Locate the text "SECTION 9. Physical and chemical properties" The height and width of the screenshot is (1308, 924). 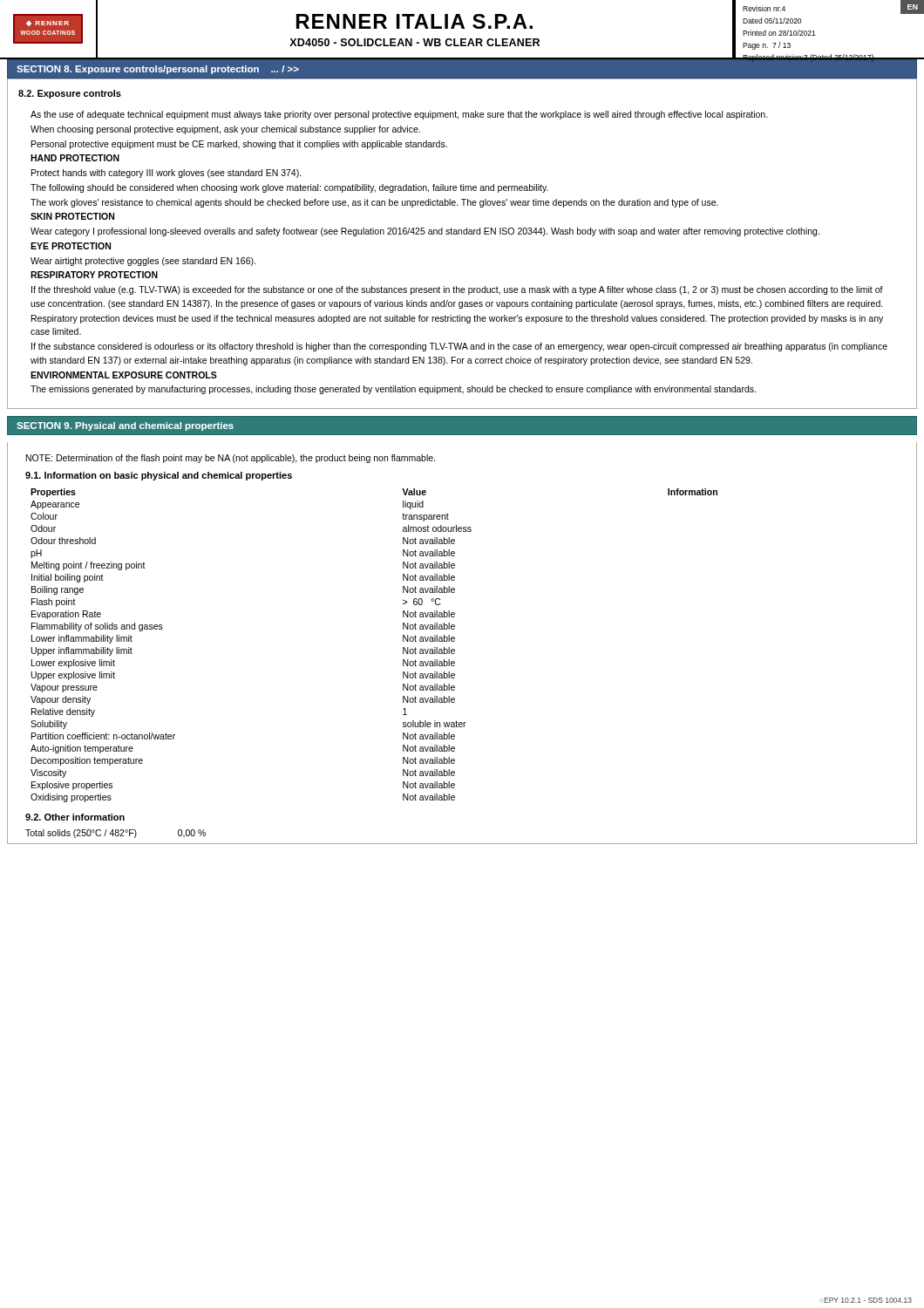point(125,425)
